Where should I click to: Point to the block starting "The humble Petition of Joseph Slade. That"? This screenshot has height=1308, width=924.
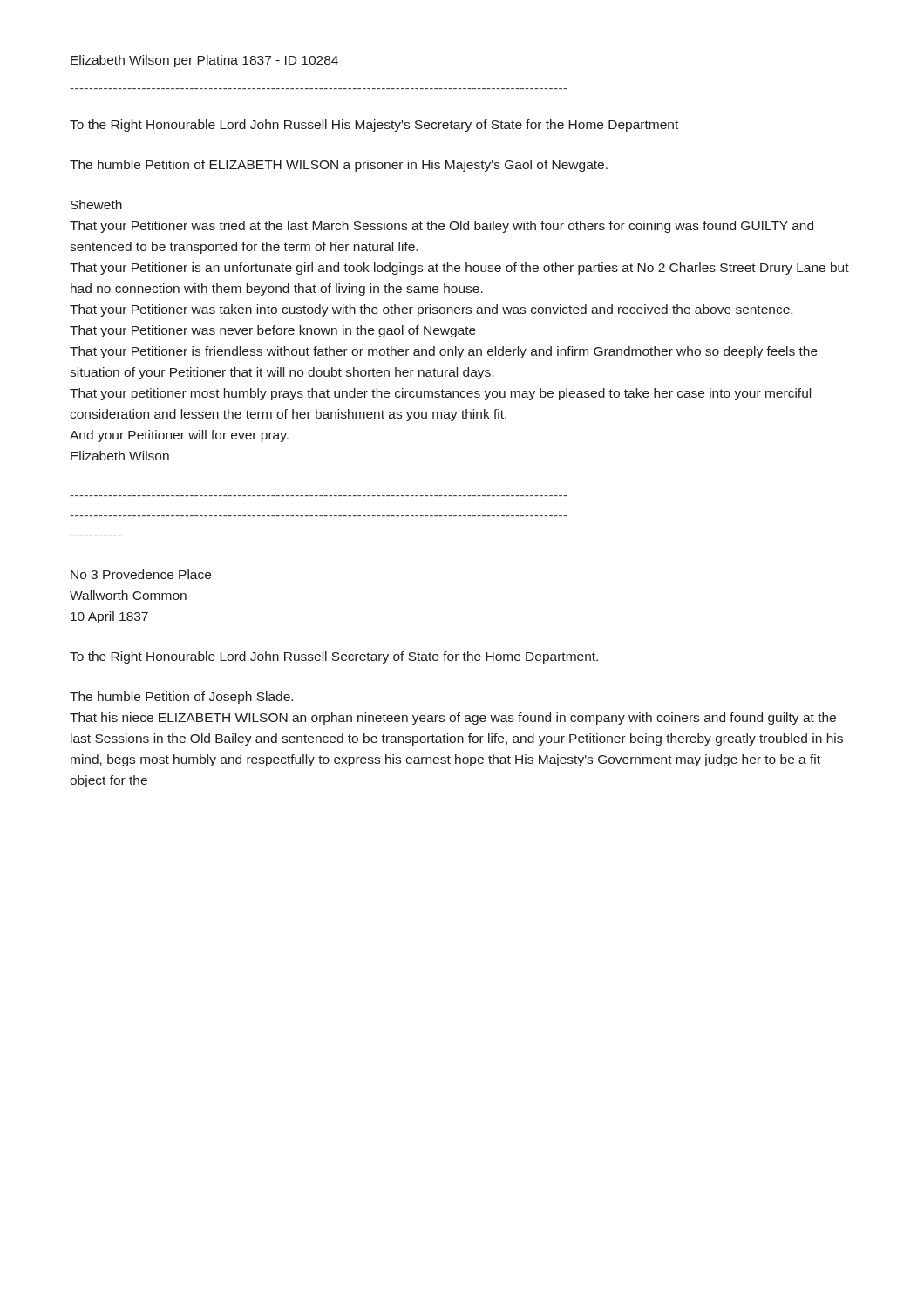(x=457, y=738)
